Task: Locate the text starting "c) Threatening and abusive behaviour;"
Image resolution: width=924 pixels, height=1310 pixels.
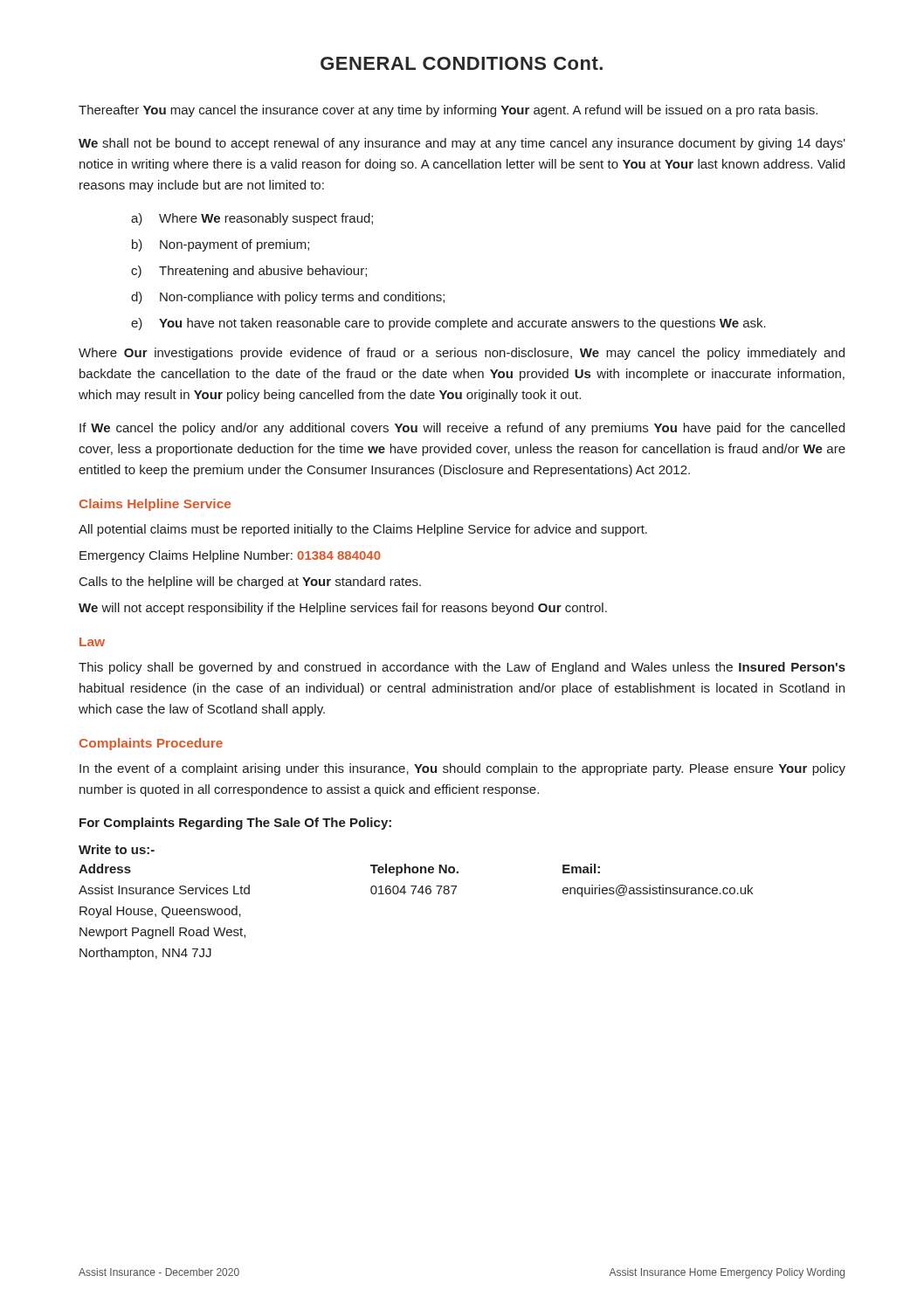Action: (x=249, y=272)
